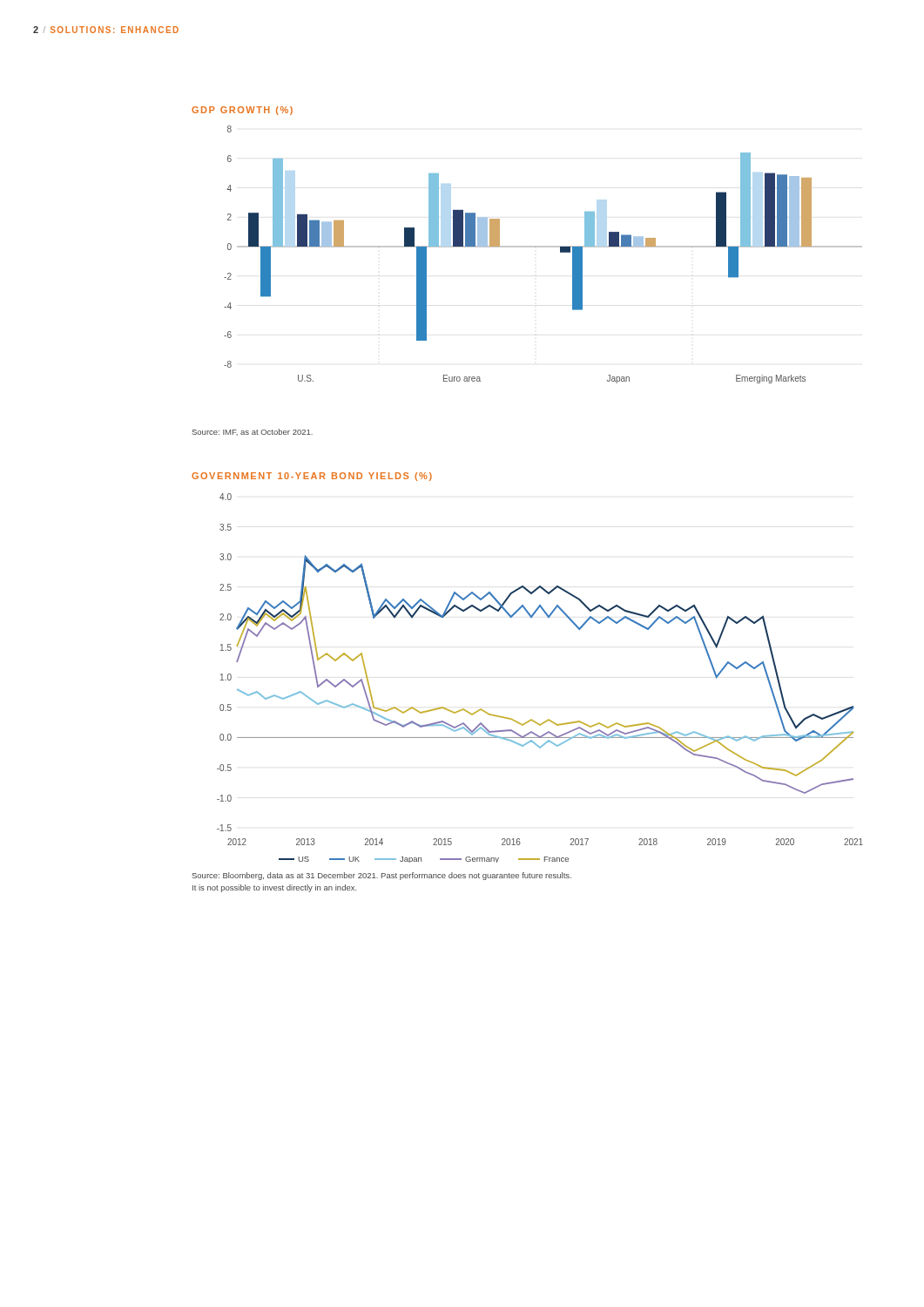Locate the line chart
The height and width of the screenshot is (1307, 924).
531,675
